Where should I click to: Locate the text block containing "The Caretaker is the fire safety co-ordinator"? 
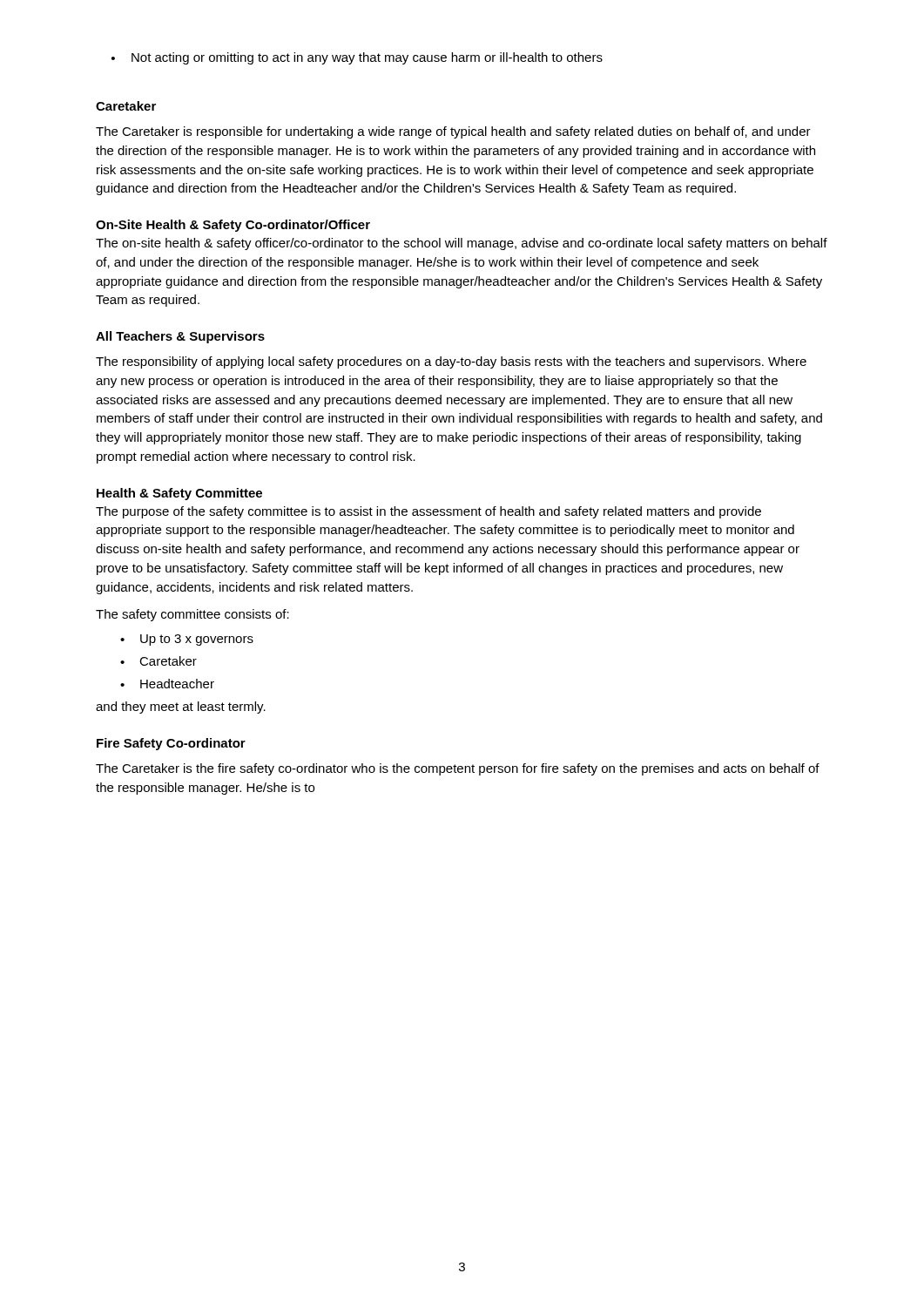[457, 777]
